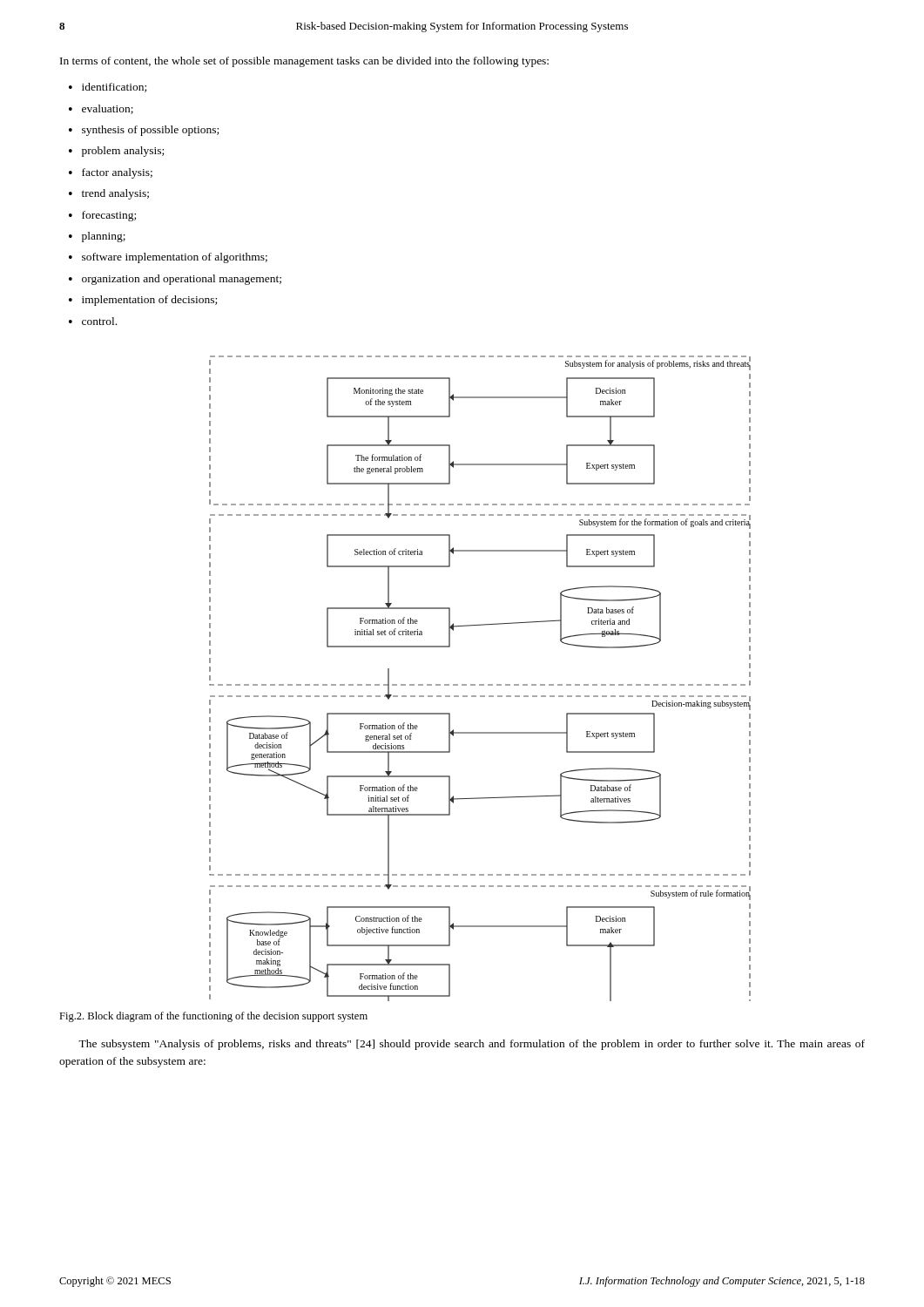Find the element starting "•implementation of decisions;"
Image resolution: width=924 pixels, height=1307 pixels.
[143, 301]
